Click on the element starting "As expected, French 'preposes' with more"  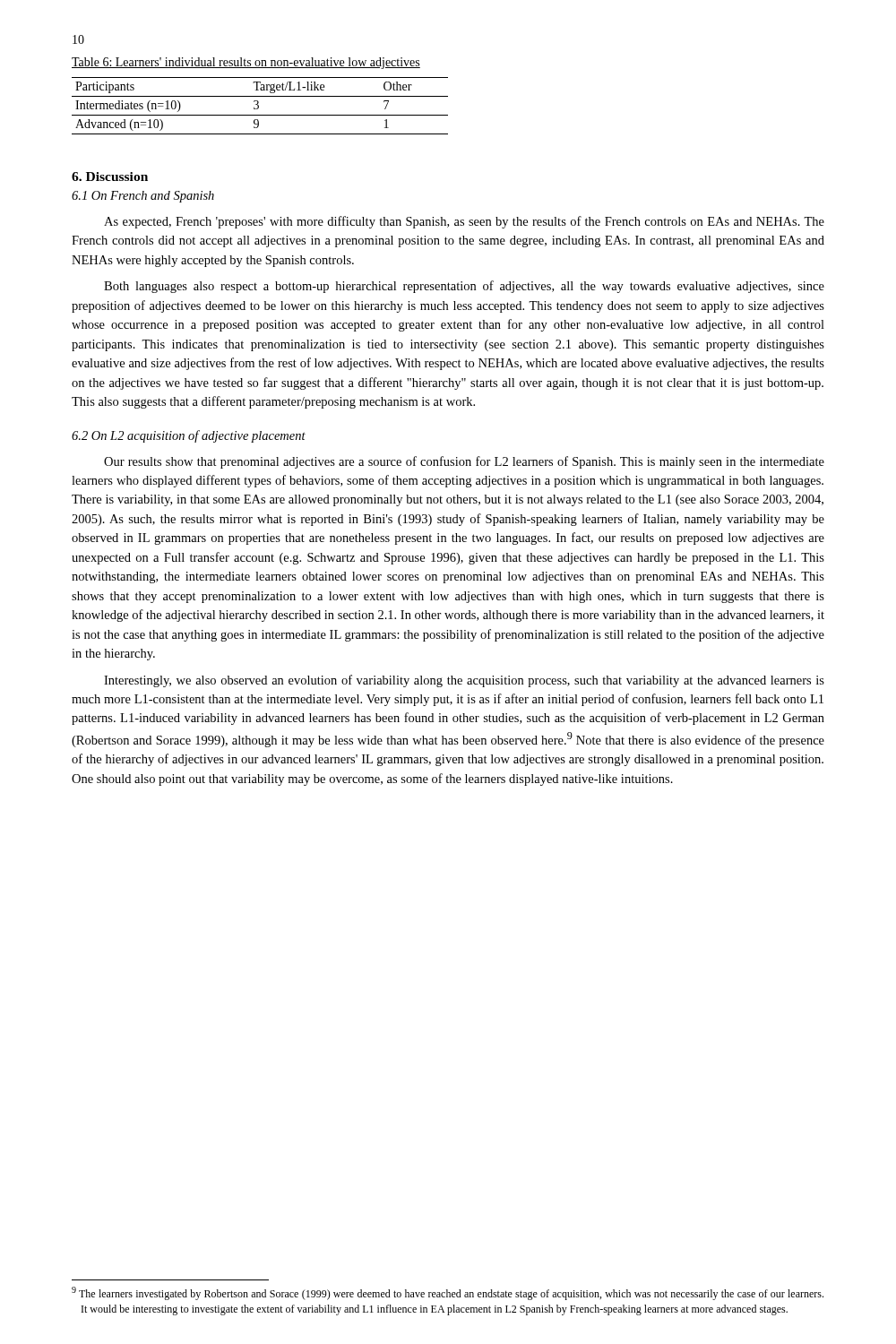pos(448,241)
